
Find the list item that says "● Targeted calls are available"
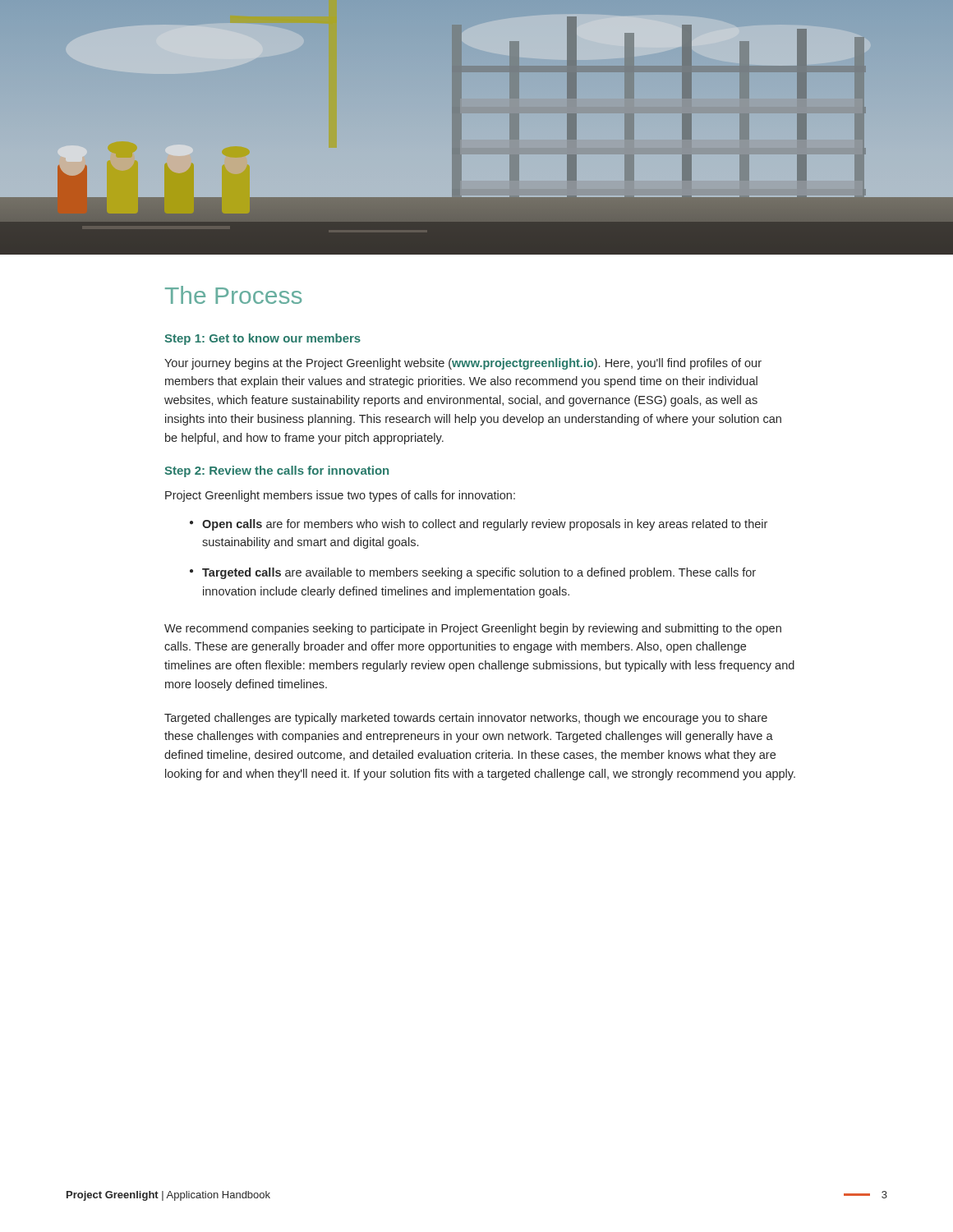tap(493, 582)
